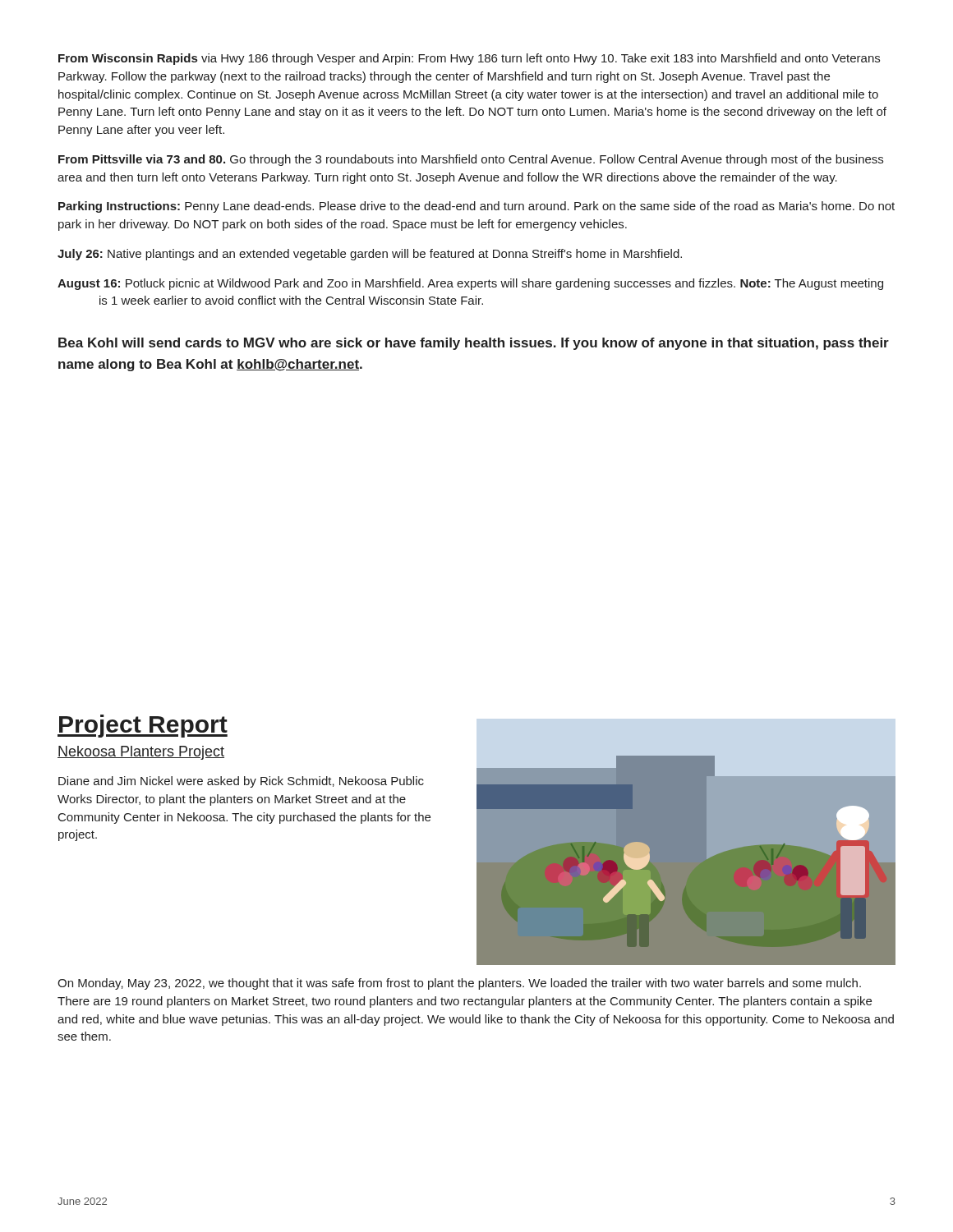Image resolution: width=953 pixels, height=1232 pixels.
Task: Find the photo
Action: (686, 843)
